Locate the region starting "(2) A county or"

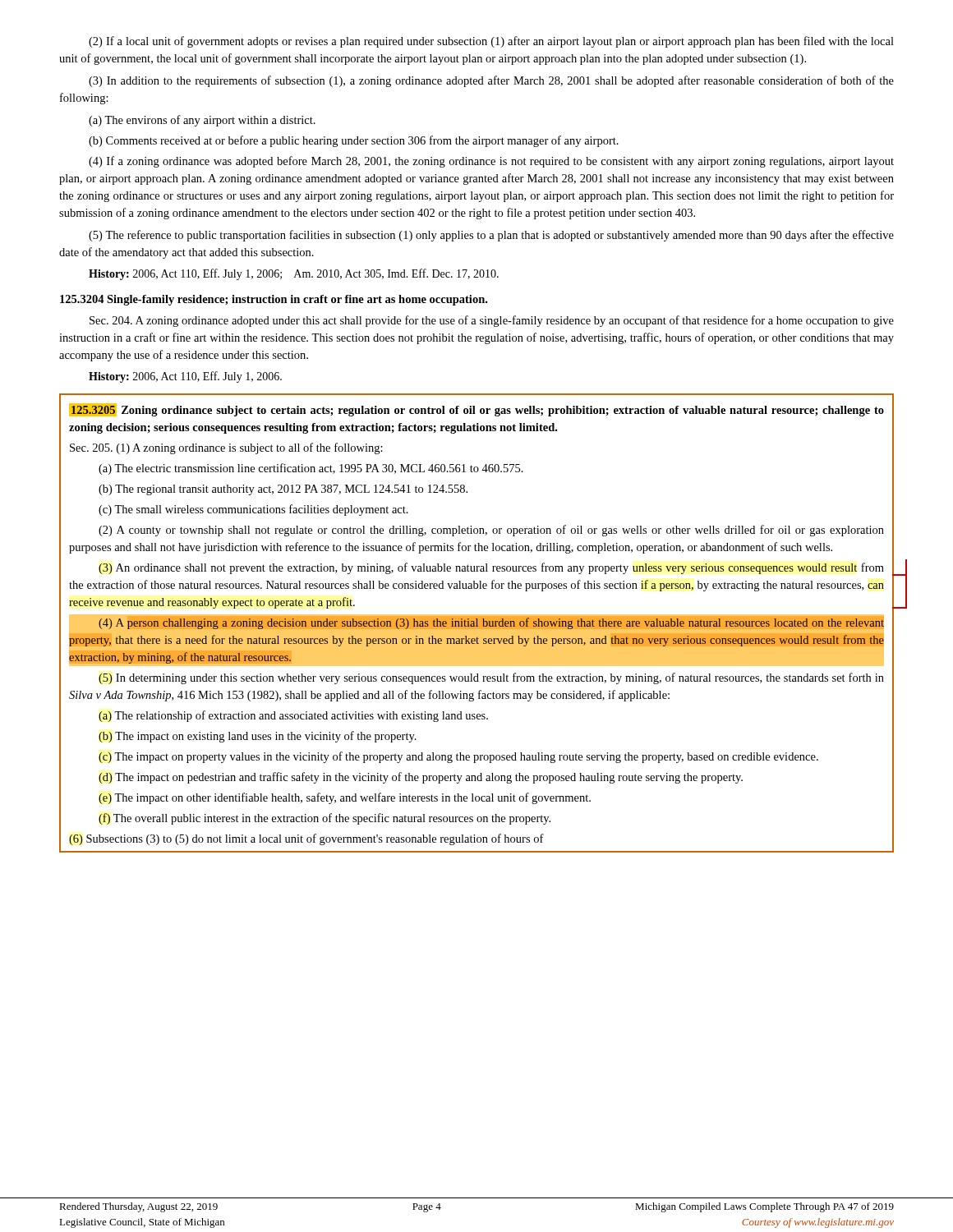[476, 539]
